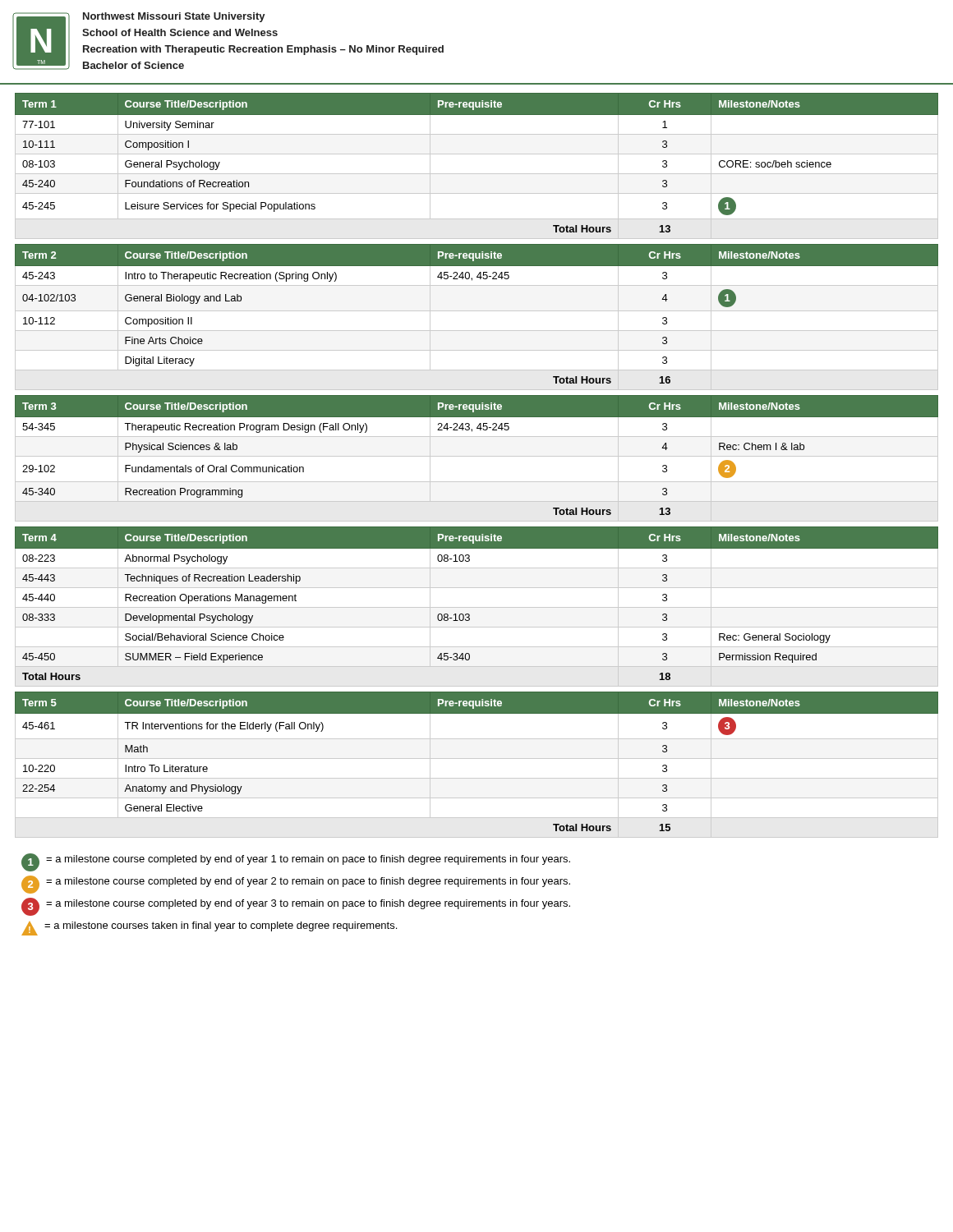The width and height of the screenshot is (953, 1232).
Task: Select the table that reads "Foundations of Recreation"
Action: pyautogui.click(x=476, y=166)
